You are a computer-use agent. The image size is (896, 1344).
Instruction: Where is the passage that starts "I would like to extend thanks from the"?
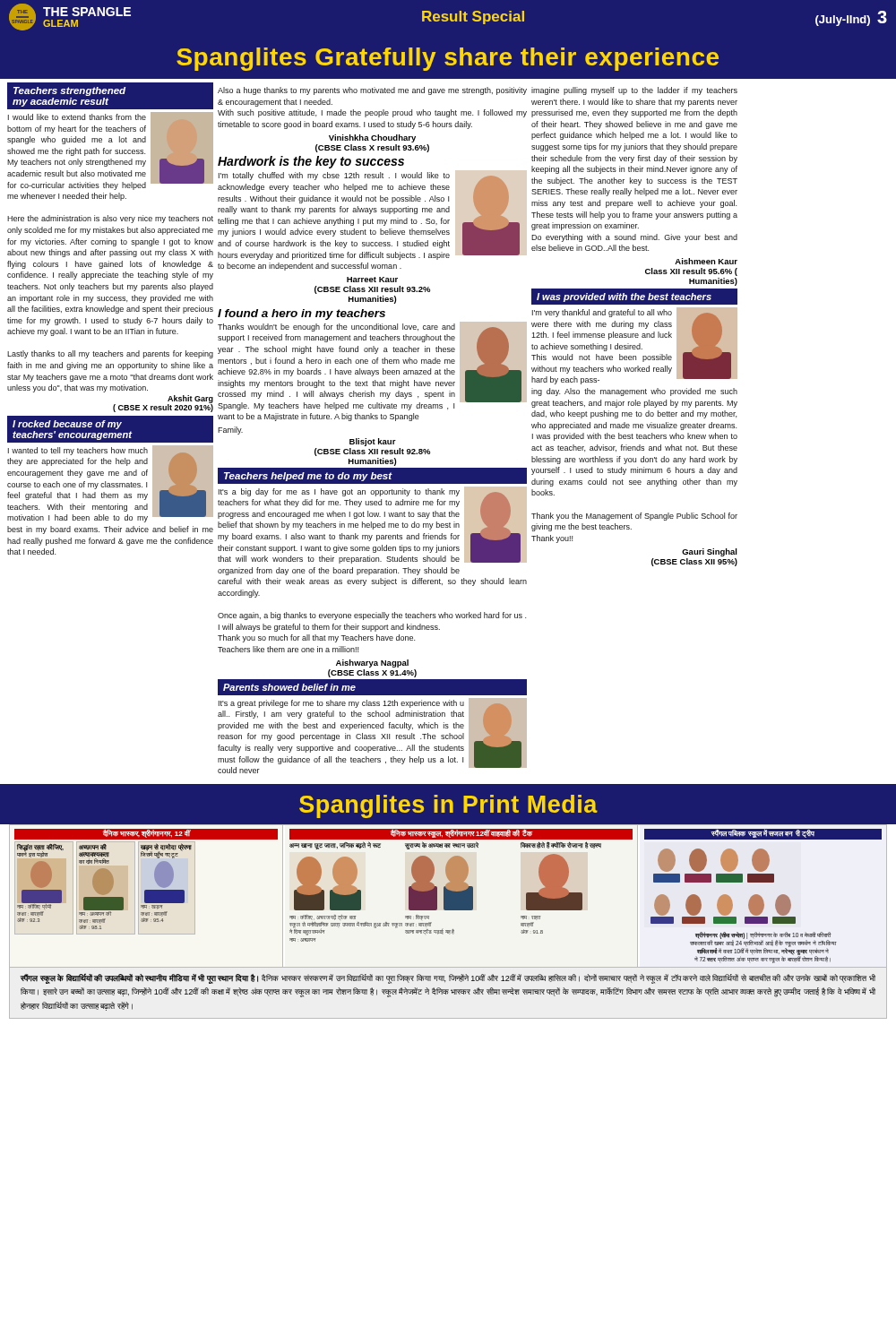(x=110, y=252)
